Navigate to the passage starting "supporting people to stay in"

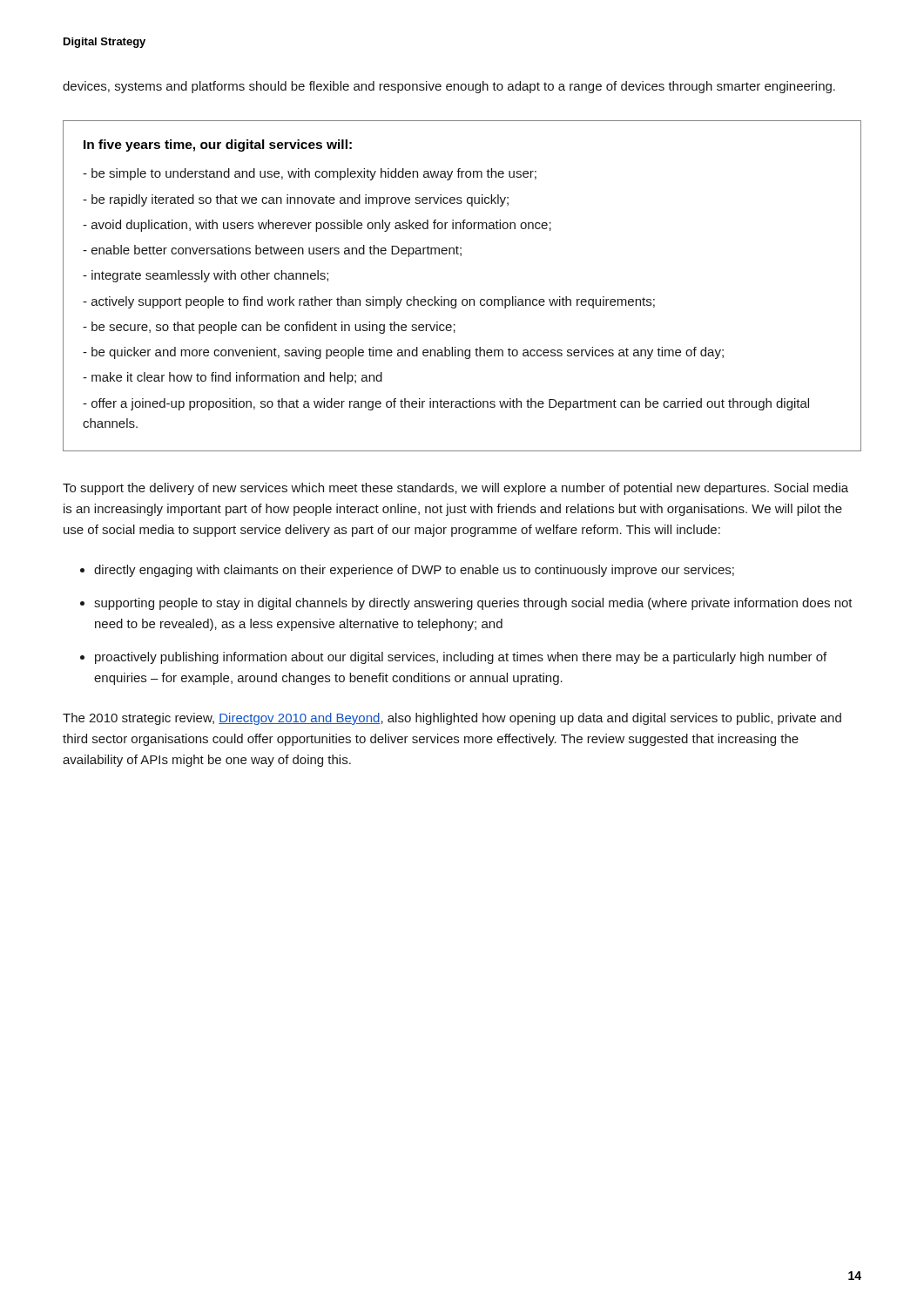point(473,613)
